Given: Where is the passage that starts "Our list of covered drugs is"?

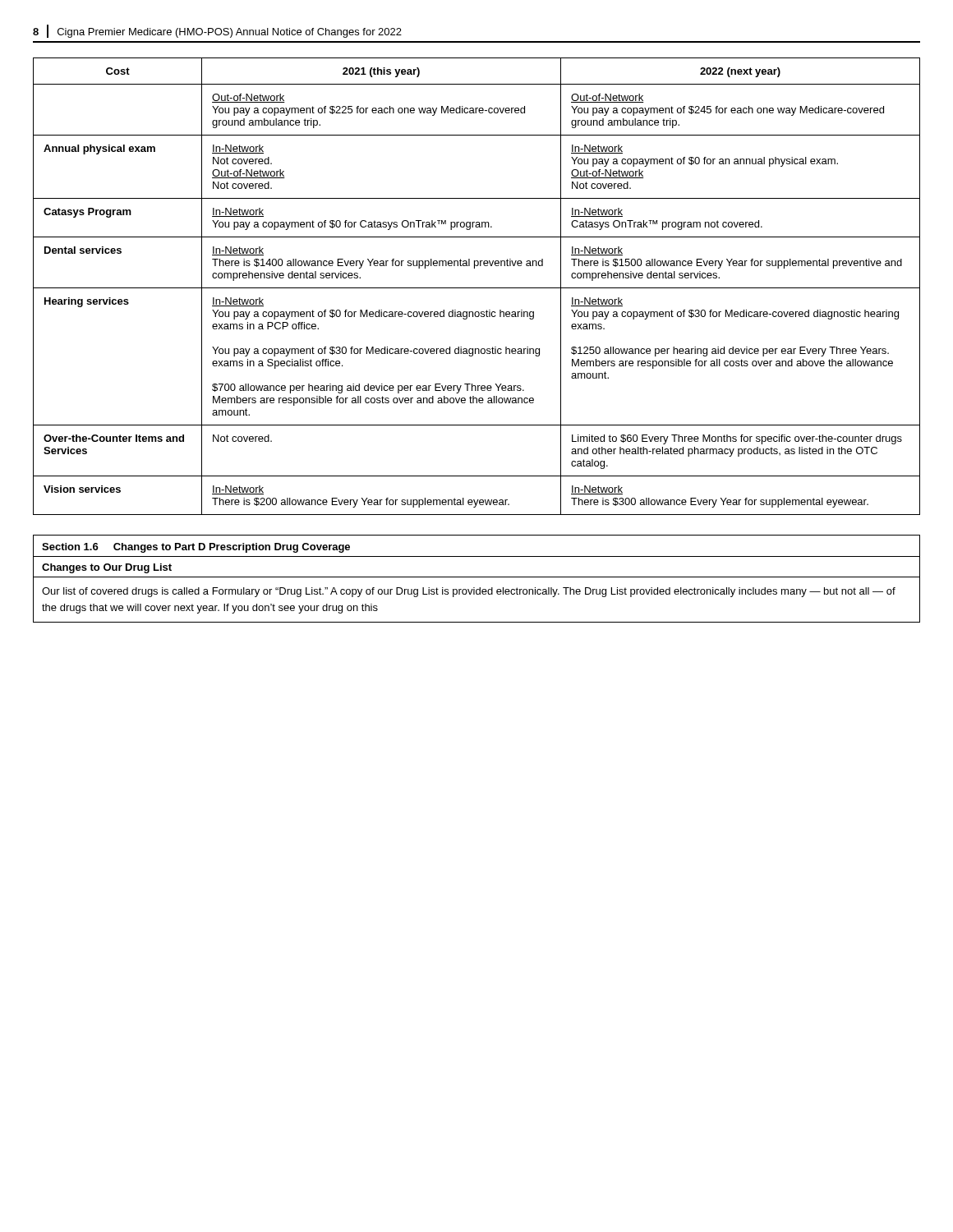Looking at the screenshot, I should tap(469, 599).
